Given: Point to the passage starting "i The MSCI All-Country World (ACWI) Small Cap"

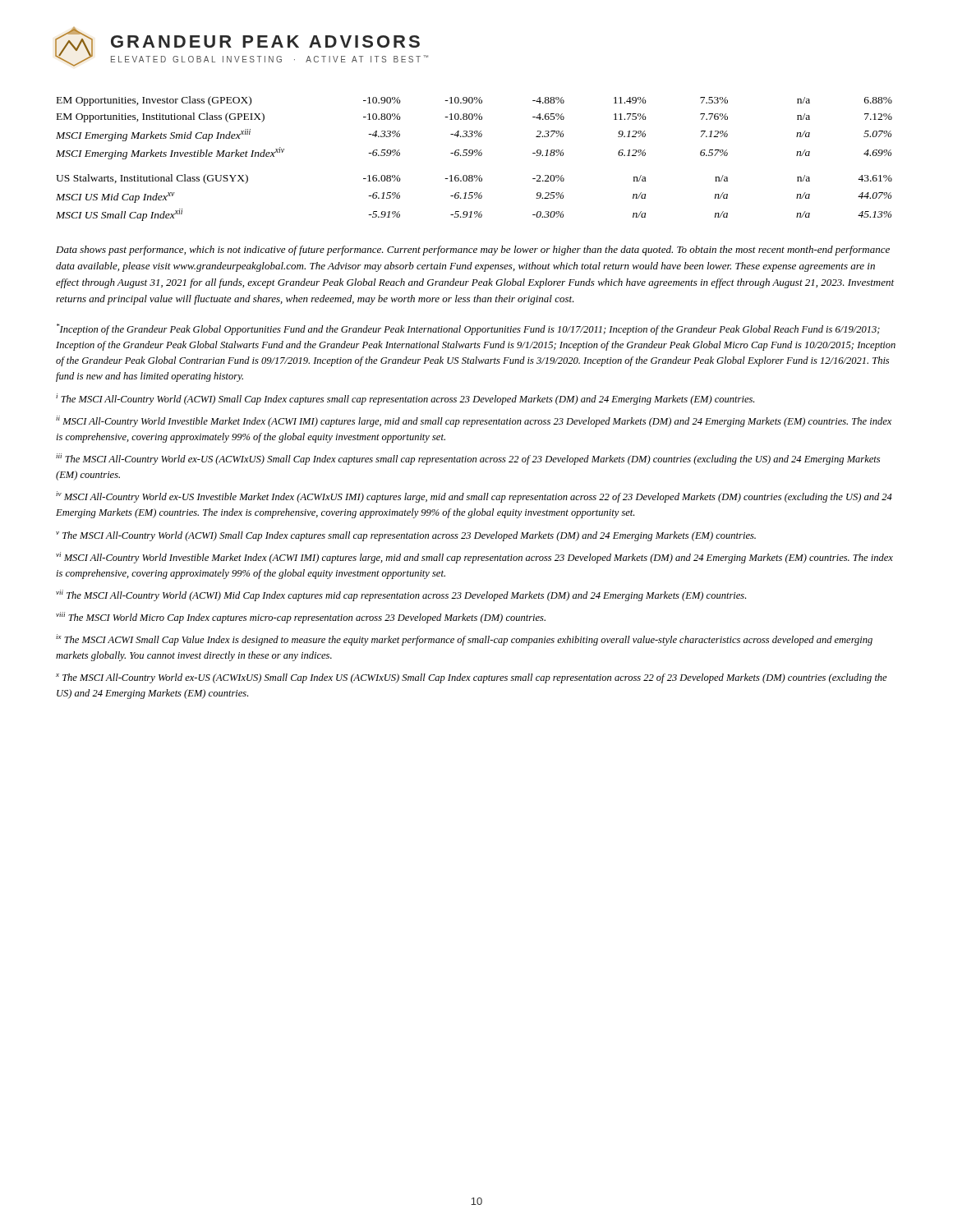Looking at the screenshot, I should click(x=476, y=456).
